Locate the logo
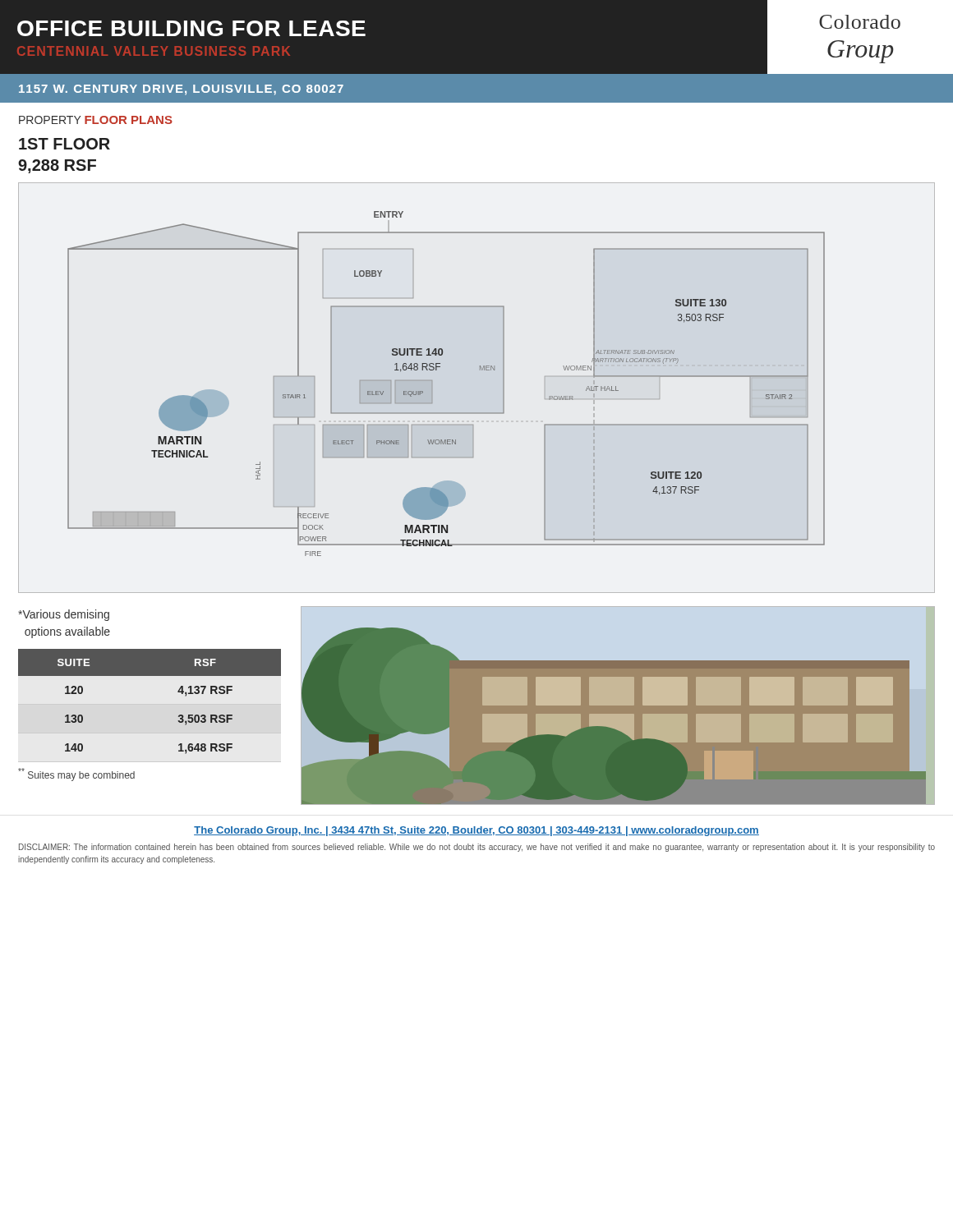953x1232 pixels. tap(860, 37)
